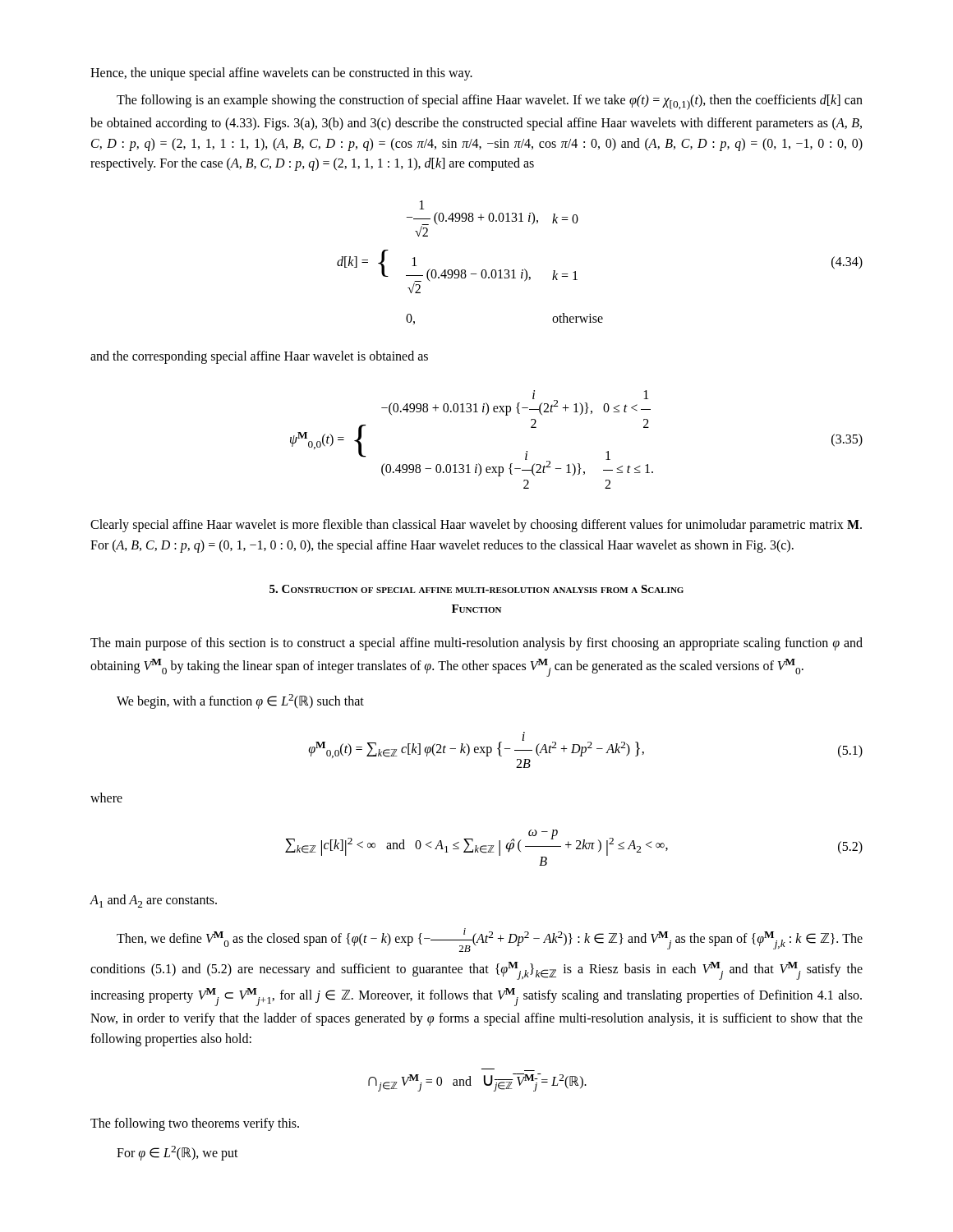The width and height of the screenshot is (953, 1232).
Task: Point to the block beginning "Then, we define VM0 as the"
Action: [x=476, y=984]
